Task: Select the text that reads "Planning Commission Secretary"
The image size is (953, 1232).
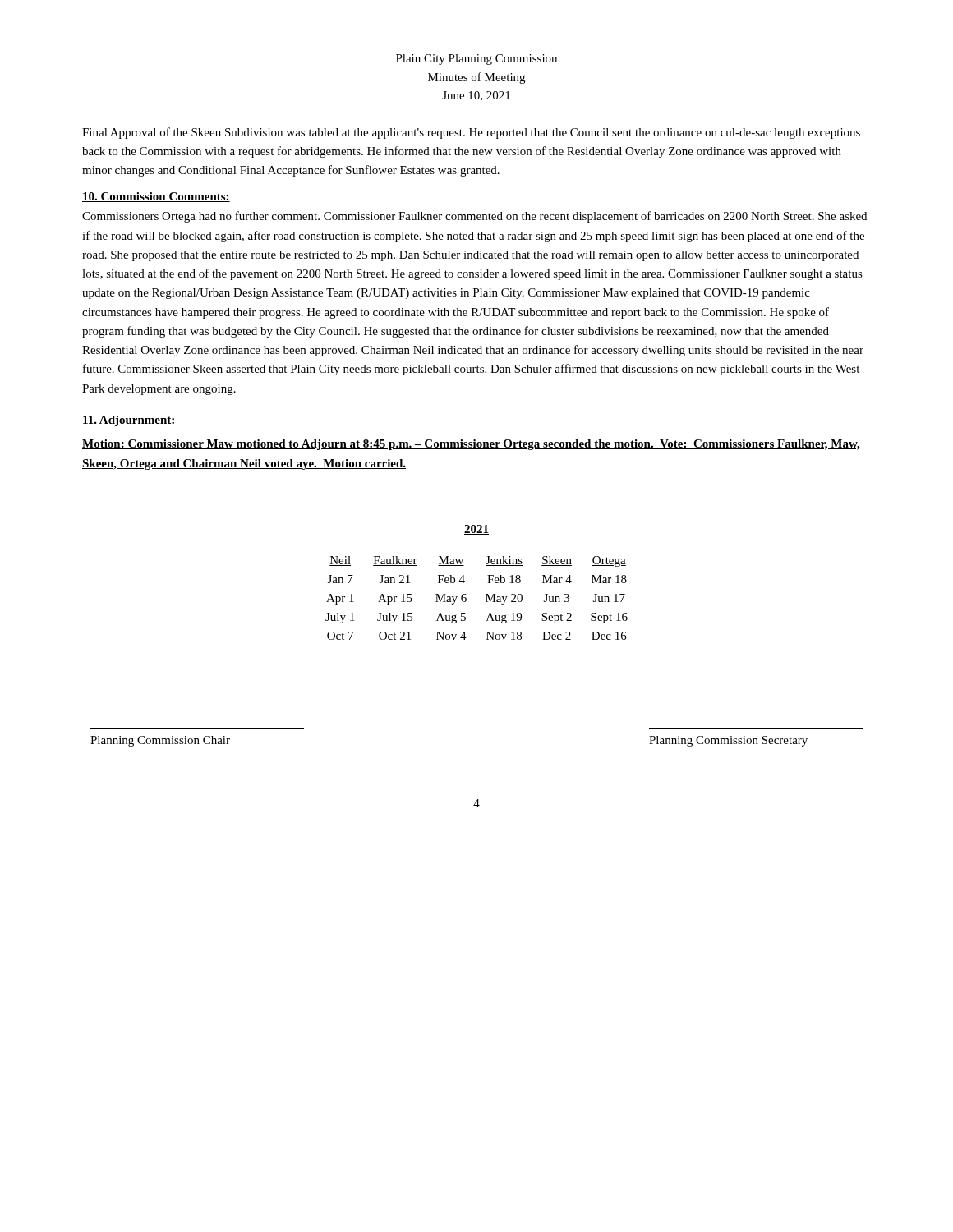Action: click(728, 740)
